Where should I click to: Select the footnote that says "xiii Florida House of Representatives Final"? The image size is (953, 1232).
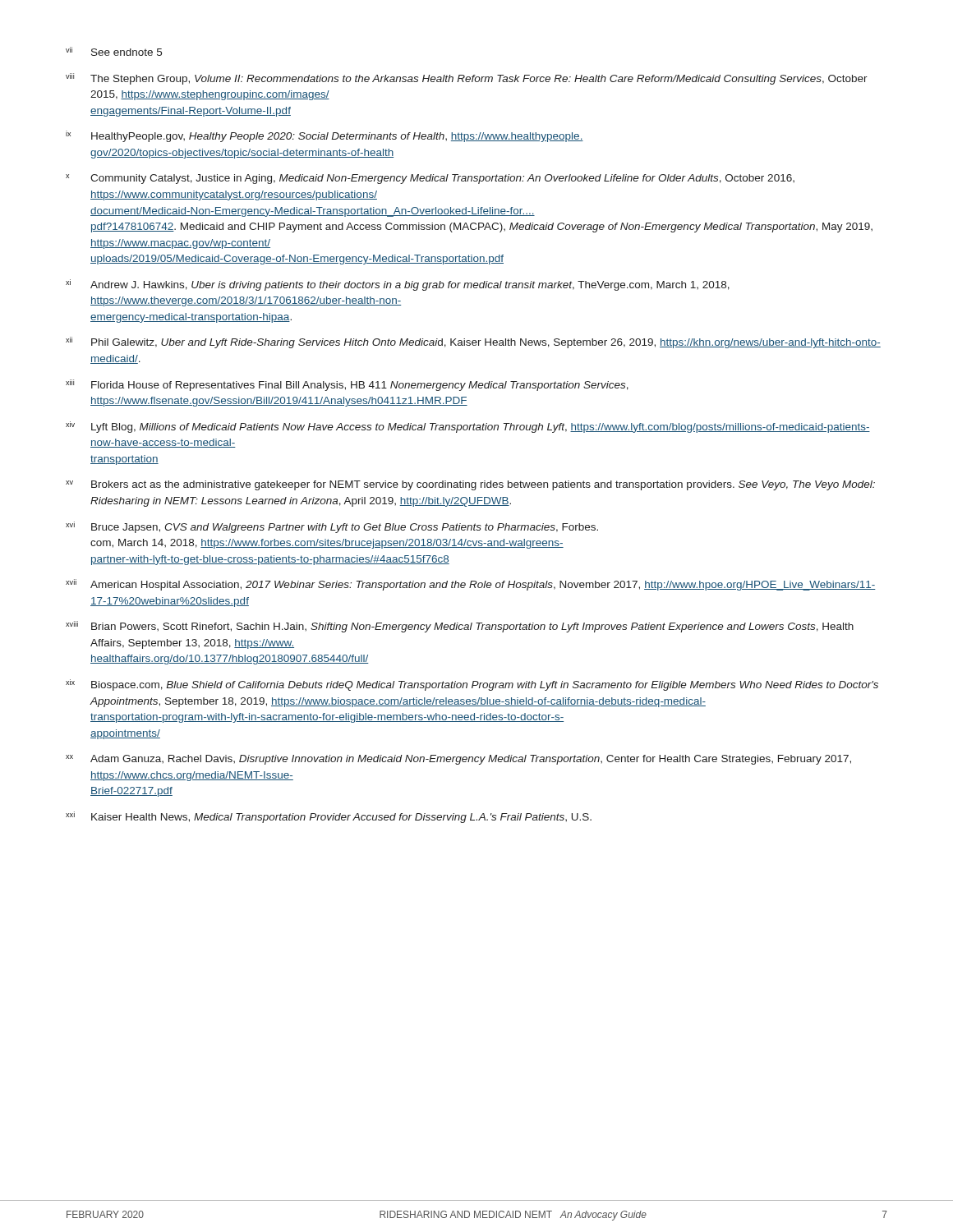pyautogui.click(x=476, y=393)
